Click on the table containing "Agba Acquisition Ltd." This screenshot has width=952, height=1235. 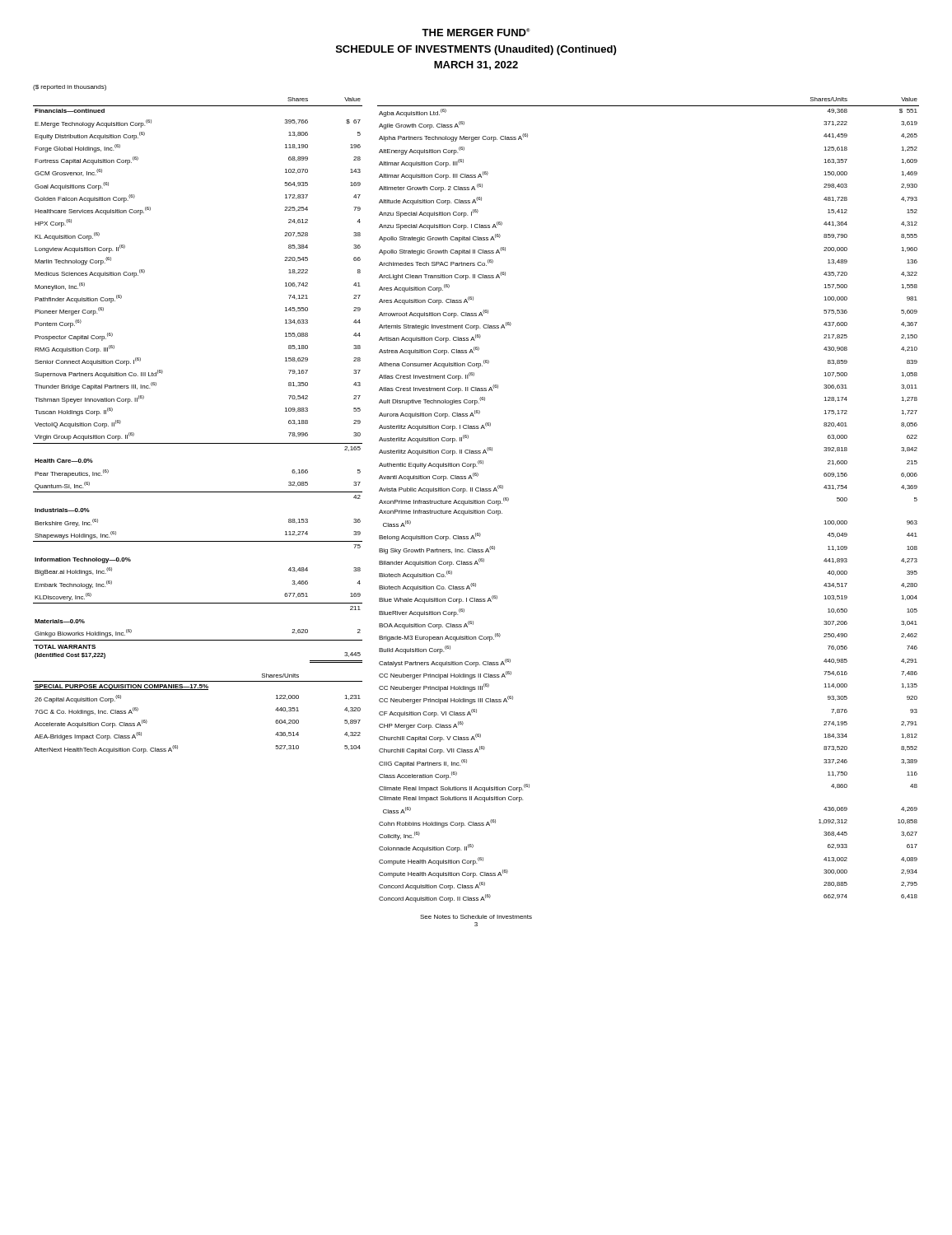tap(648, 500)
